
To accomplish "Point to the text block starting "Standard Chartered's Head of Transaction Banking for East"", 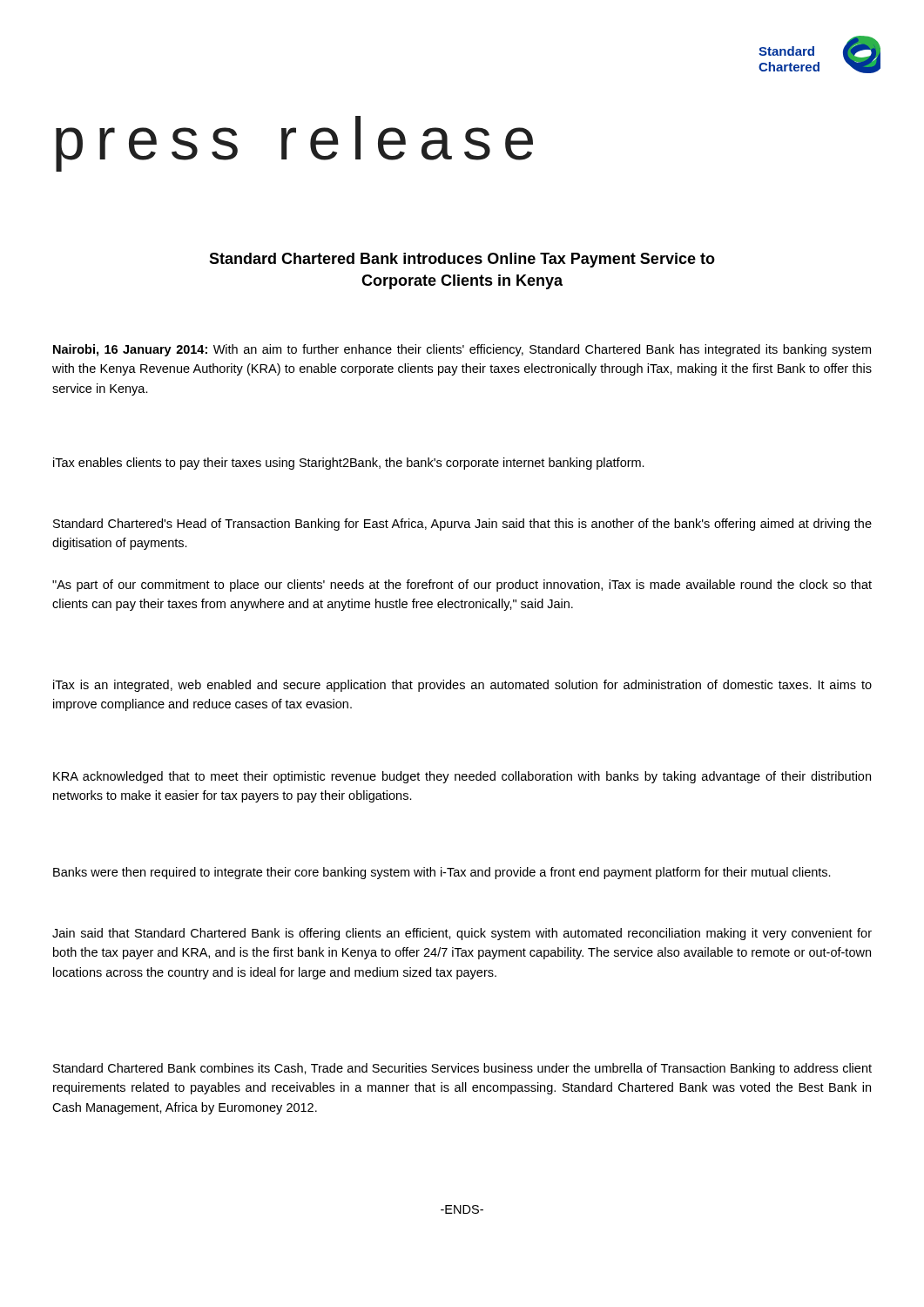I will coord(462,533).
